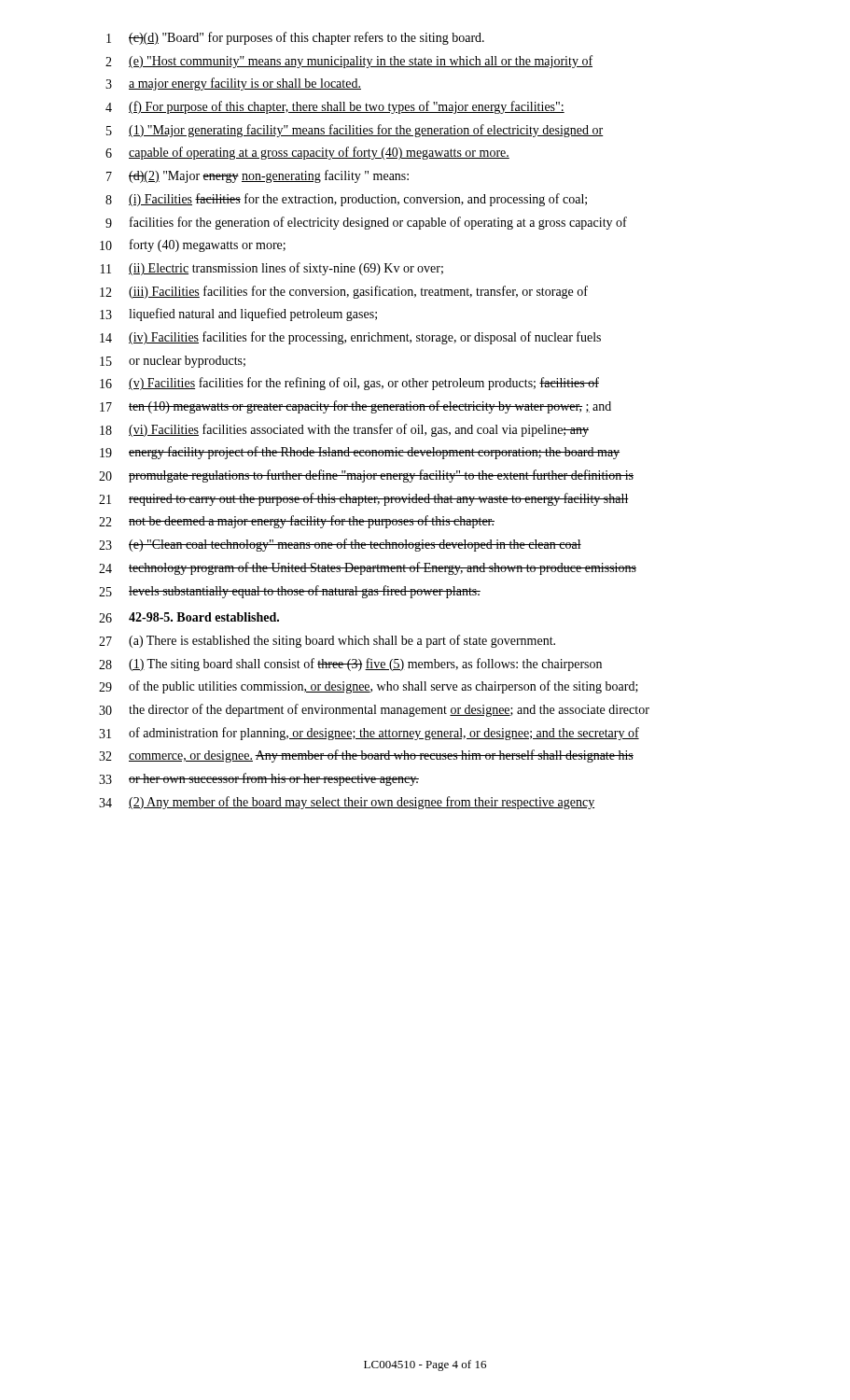
Task: Locate the block starting "3 a major"
Action: coord(233,84)
